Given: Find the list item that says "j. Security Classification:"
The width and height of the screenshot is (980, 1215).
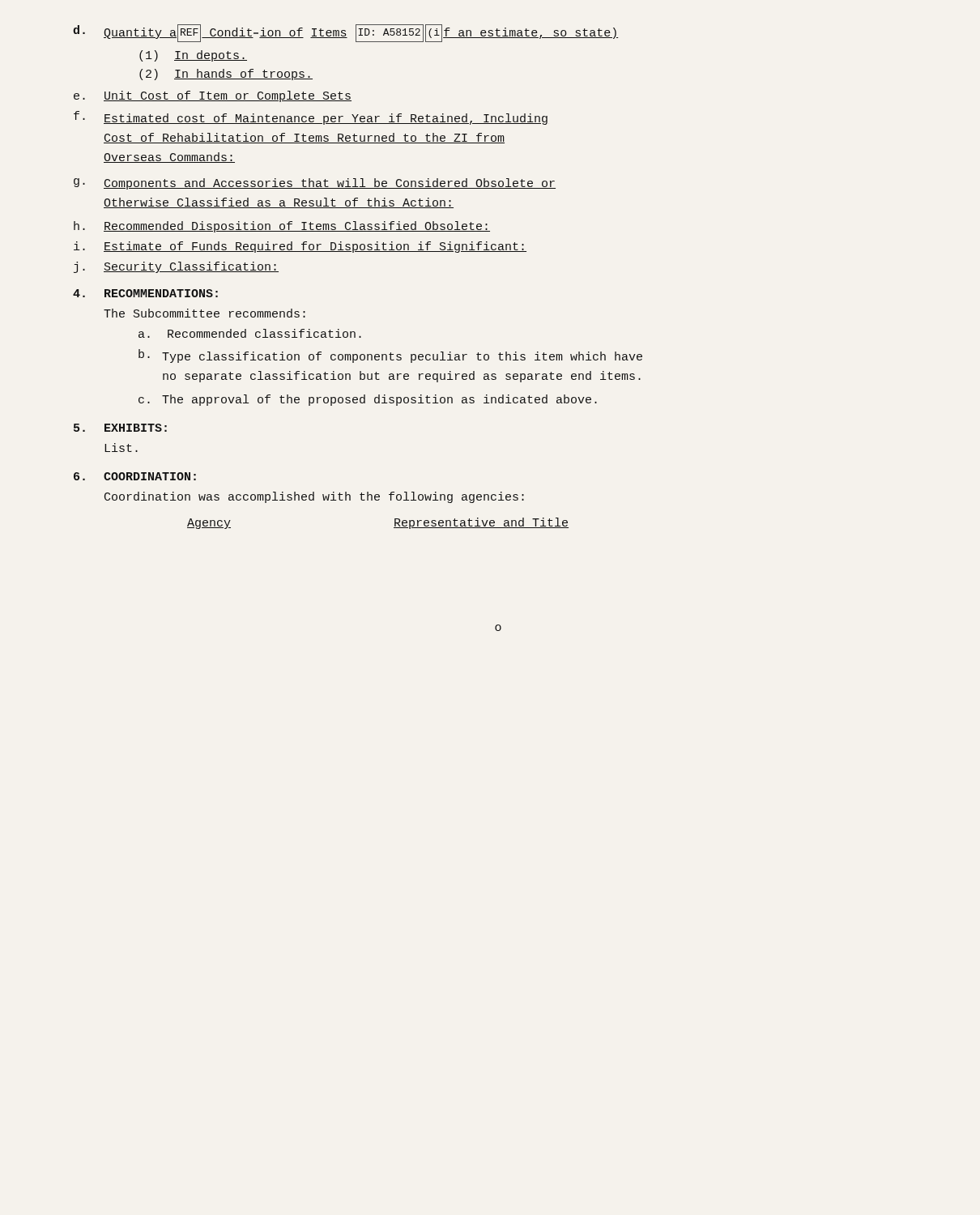Looking at the screenshot, I should point(176,268).
